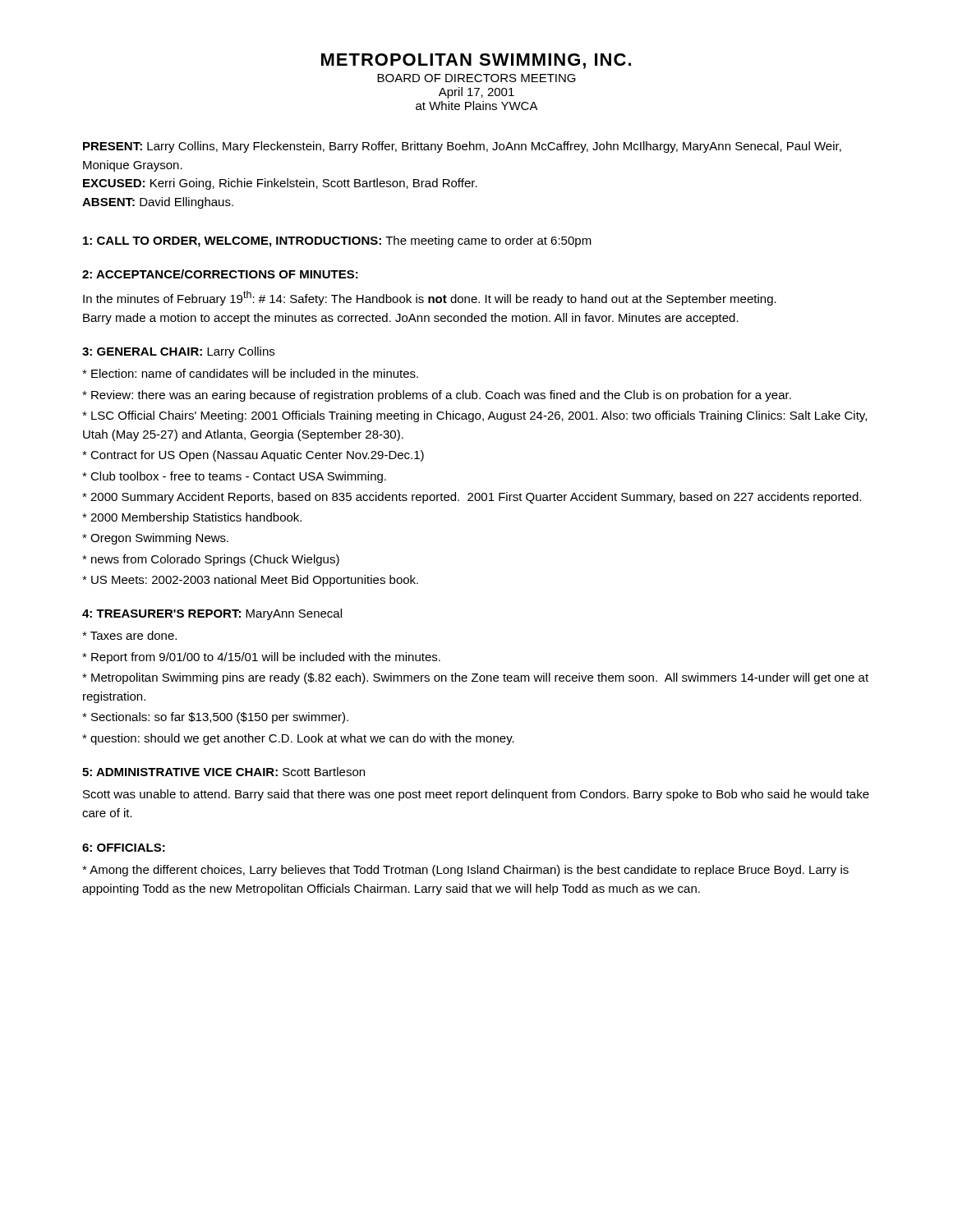Locate the section header that opens with "5: ADMINISTRATIVE VICE"

pyautogui.click(x=224, y=771)
